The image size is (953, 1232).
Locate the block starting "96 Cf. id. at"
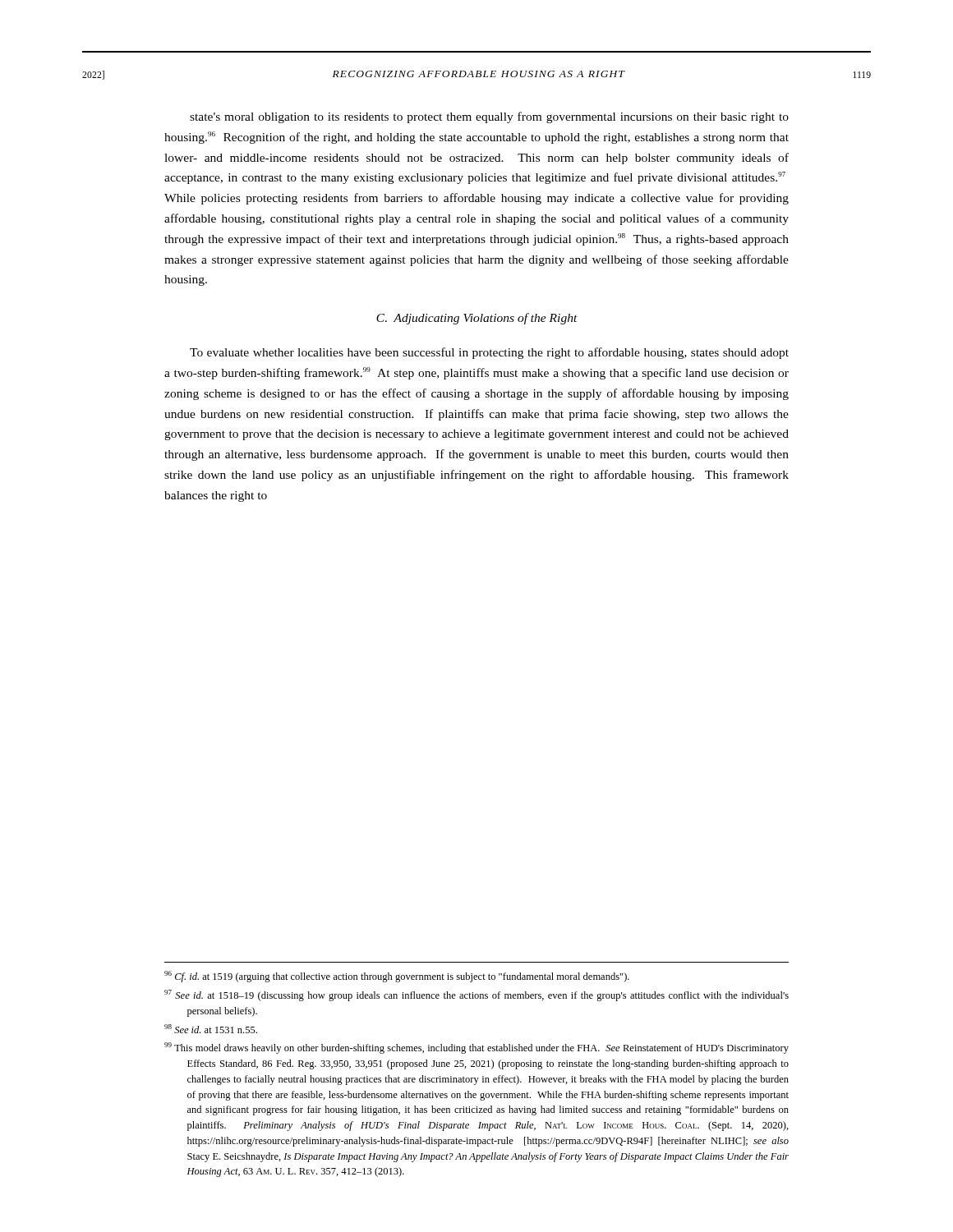coord(397,976)
